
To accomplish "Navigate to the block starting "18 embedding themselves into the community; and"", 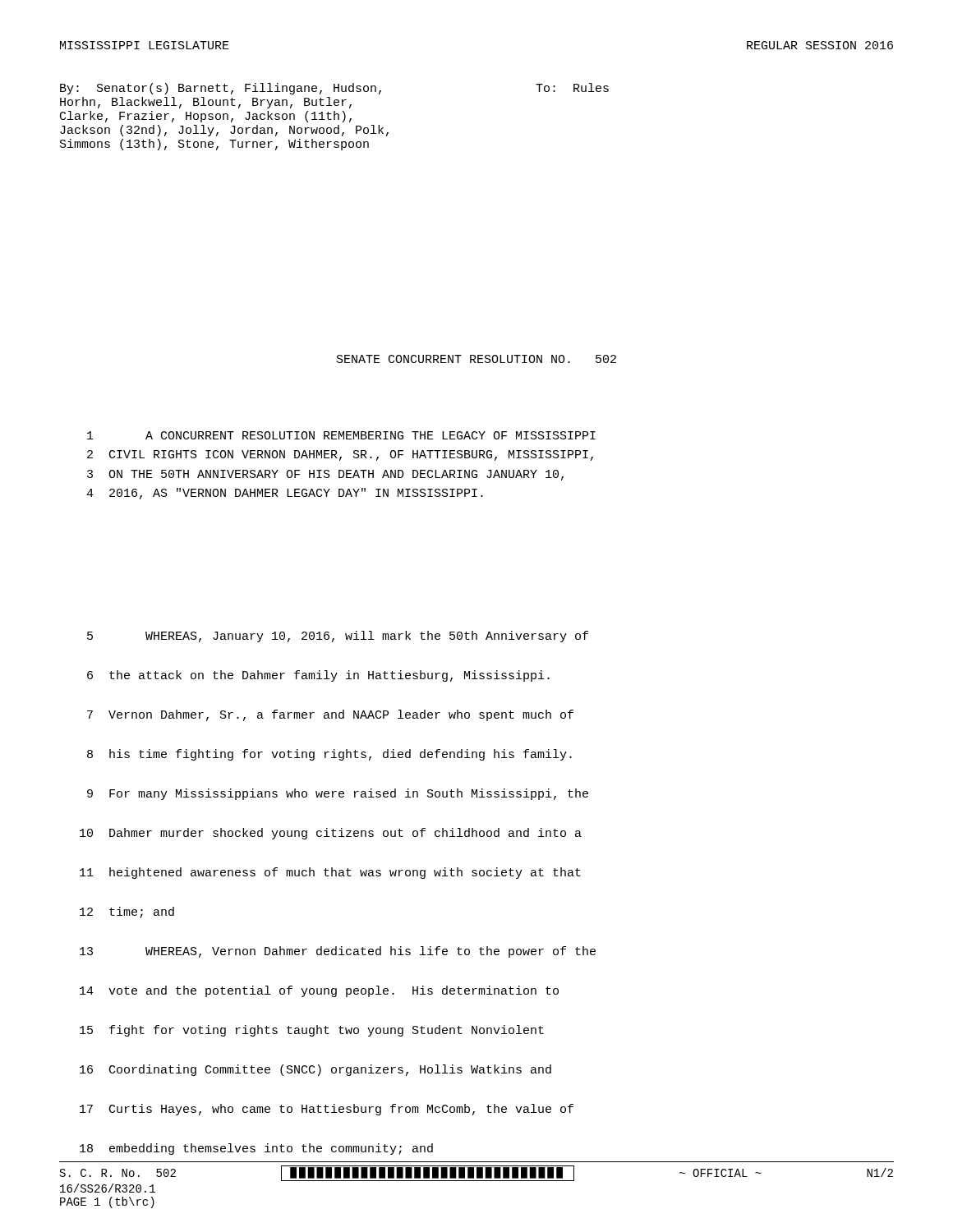I will pos(476,1150).
